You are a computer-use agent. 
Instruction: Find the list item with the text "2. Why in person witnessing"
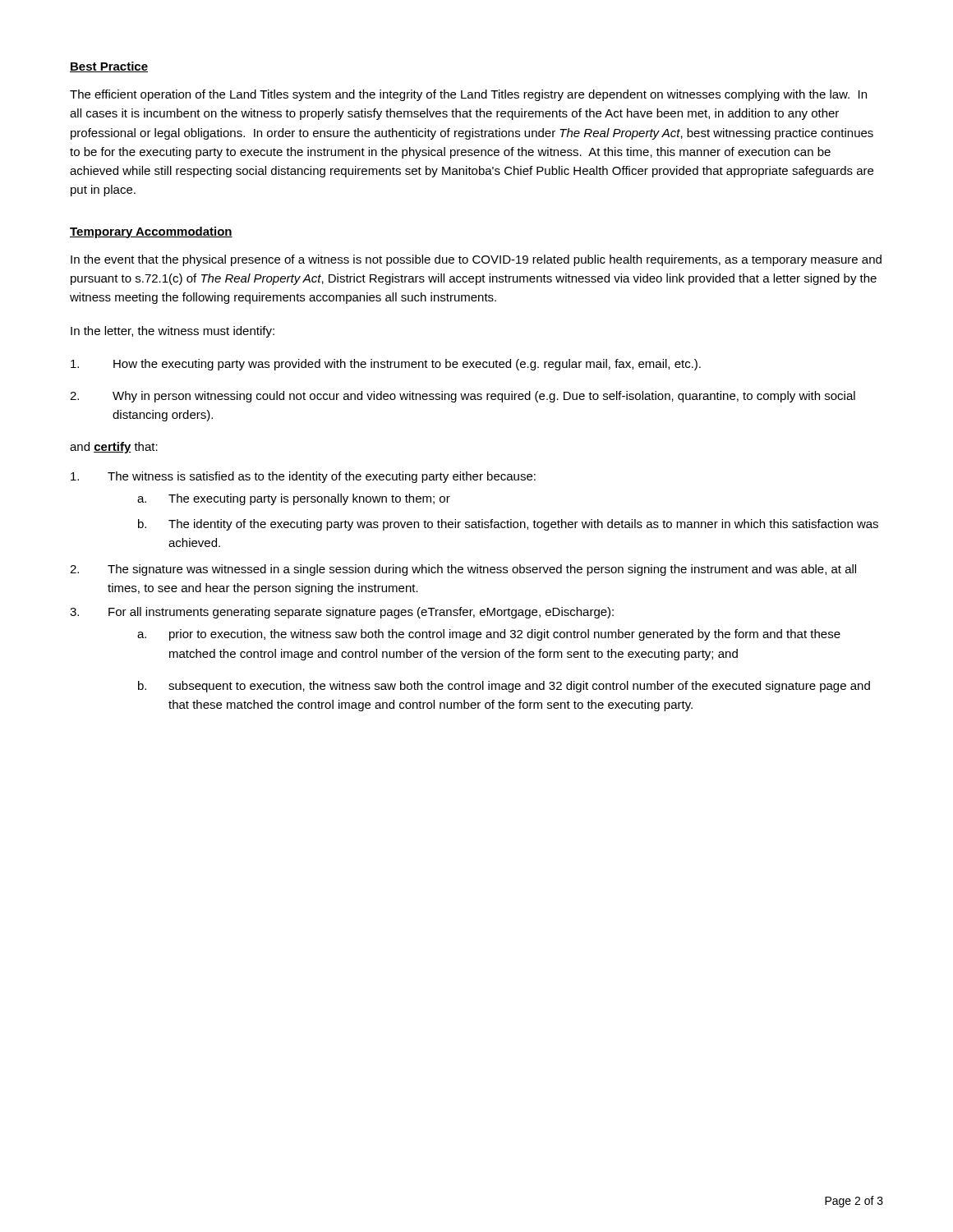(476, 405)
